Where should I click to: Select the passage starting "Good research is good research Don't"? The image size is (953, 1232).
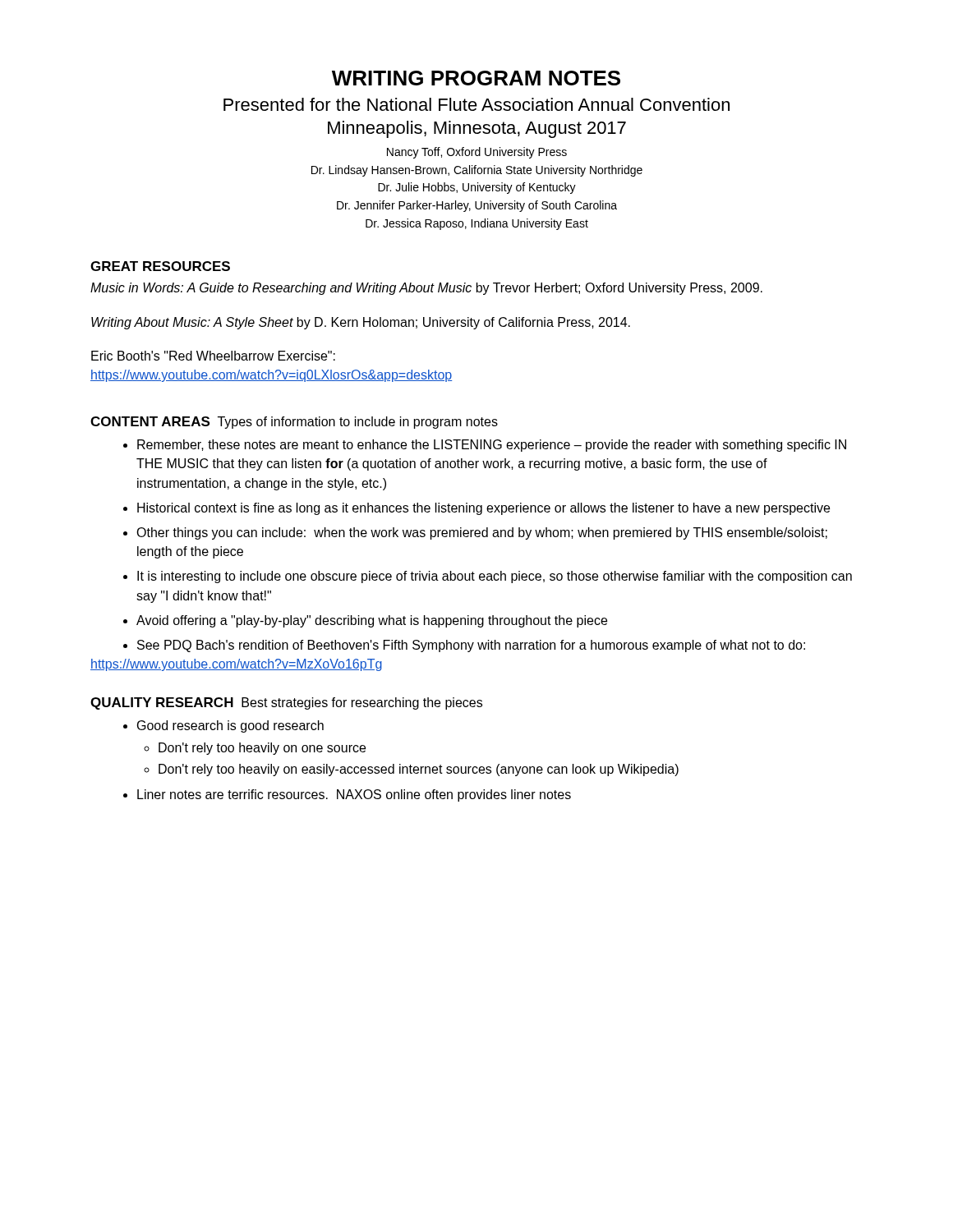click(x=230, y=726)
